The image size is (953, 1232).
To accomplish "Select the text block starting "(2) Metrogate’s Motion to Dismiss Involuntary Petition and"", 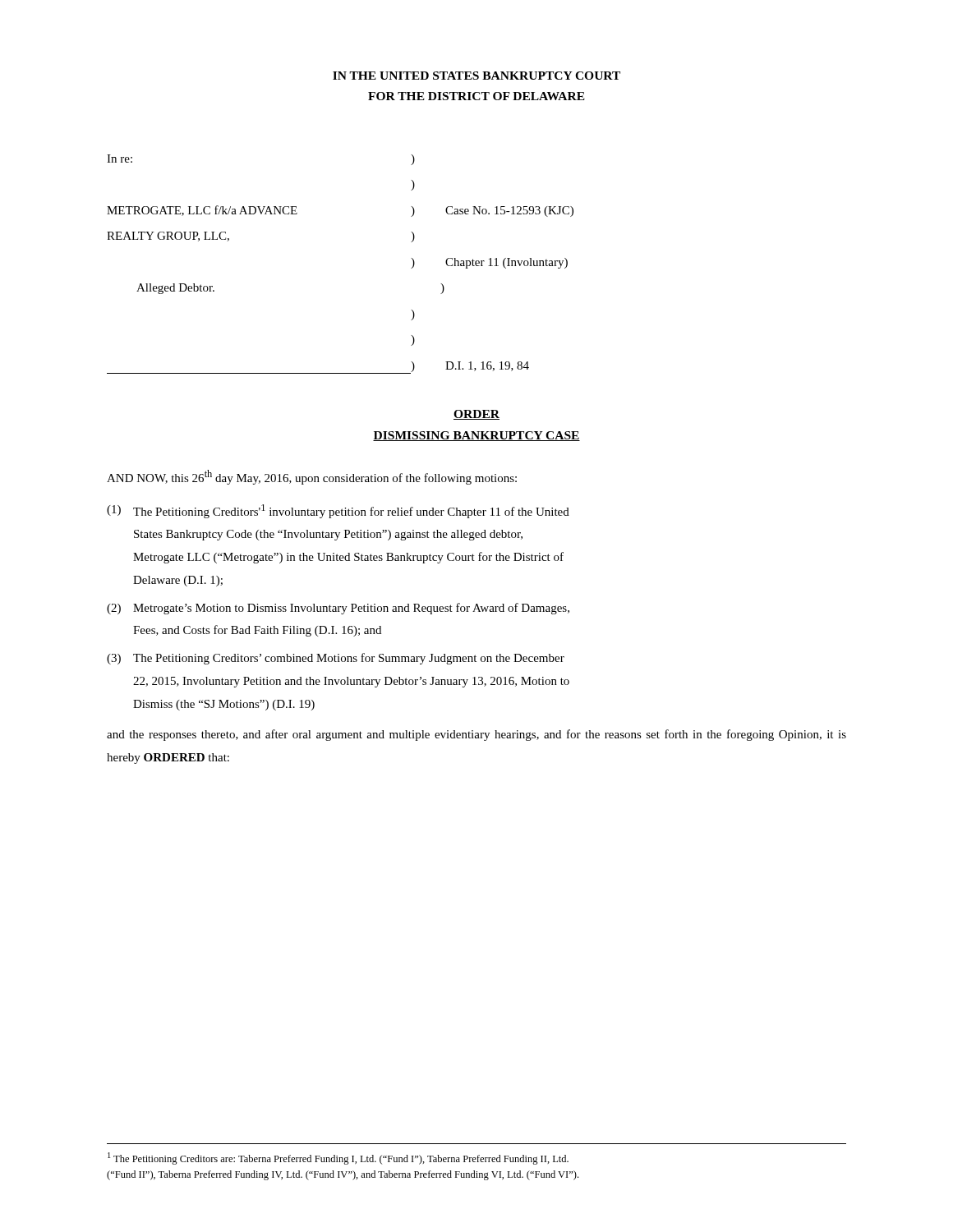I will pos(476,620).
